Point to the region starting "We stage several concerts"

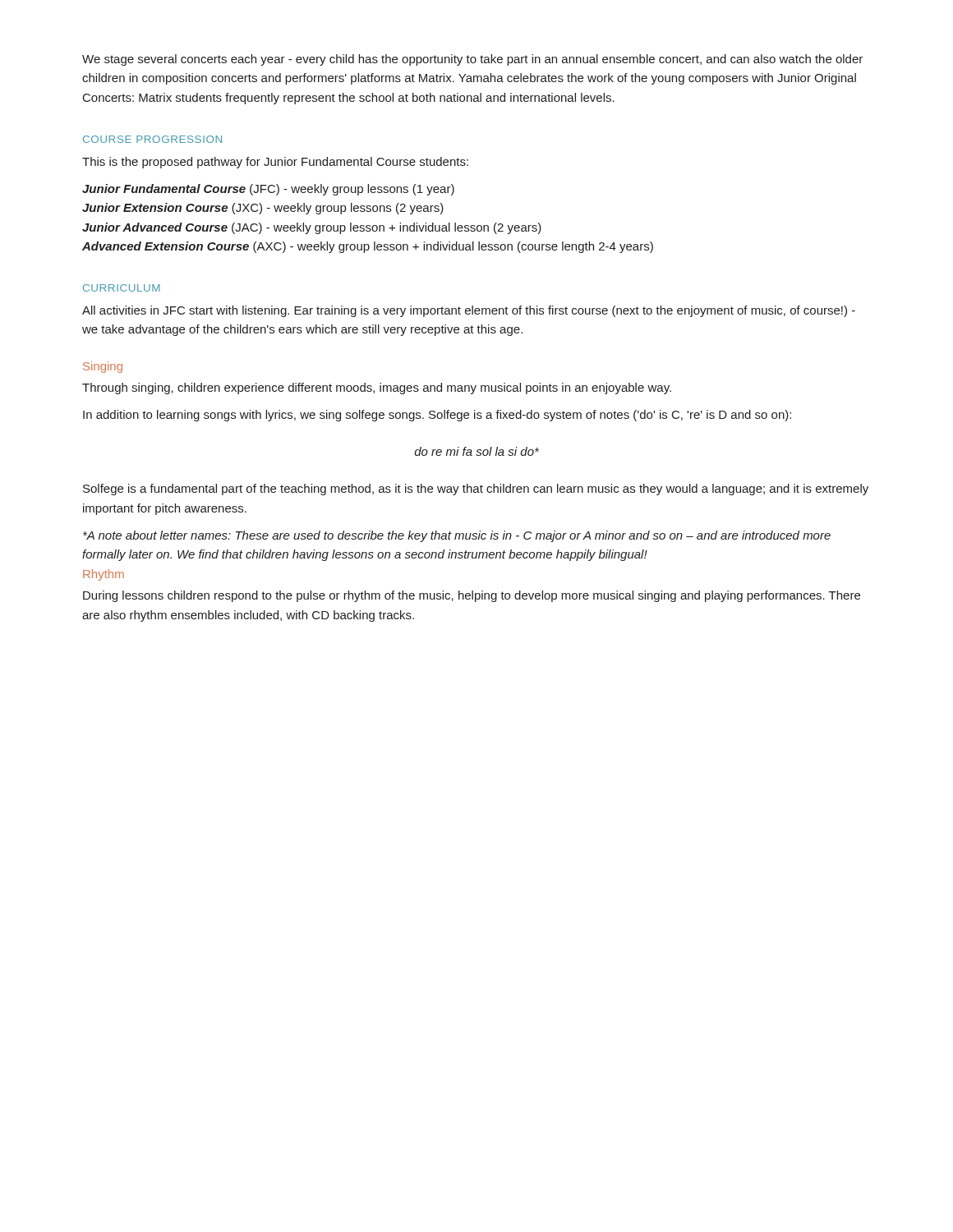[x=476, y=78]
